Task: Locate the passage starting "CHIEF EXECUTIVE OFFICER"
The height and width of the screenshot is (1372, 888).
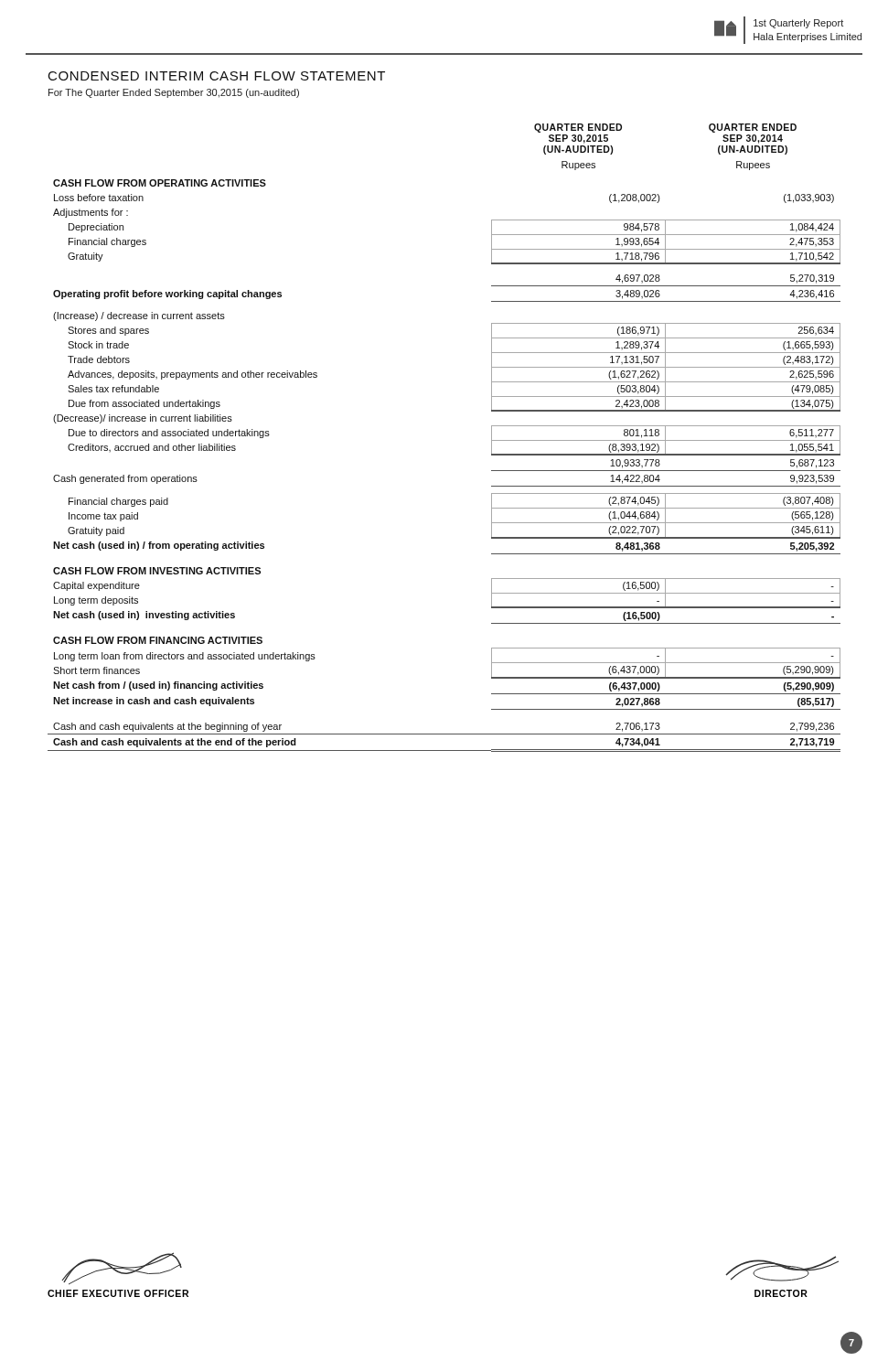Action: point(118,1293)
